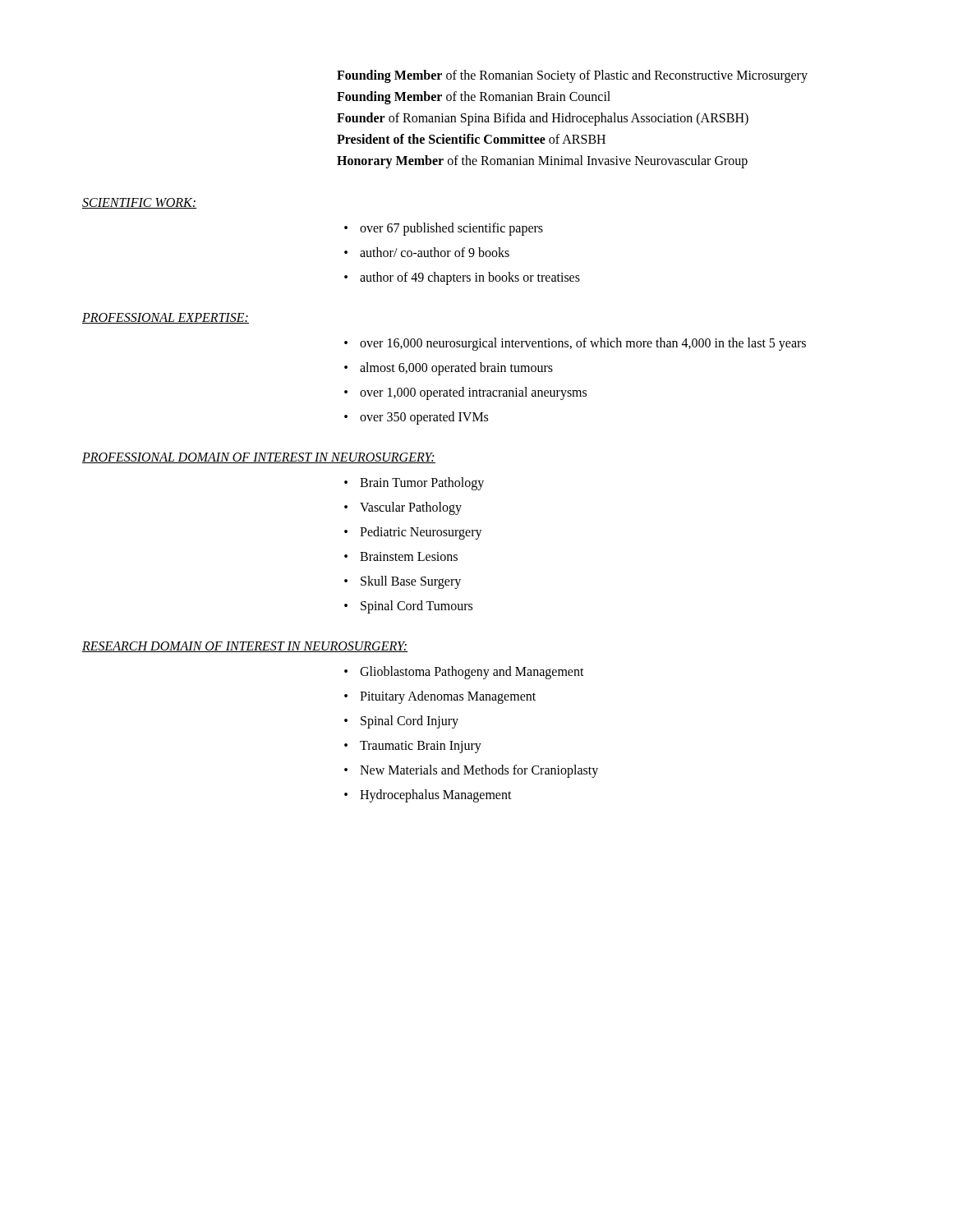Where does it say "PROFESSIONAL EXPERTISE:"?
953x1232 pixels.
point(165,317)
